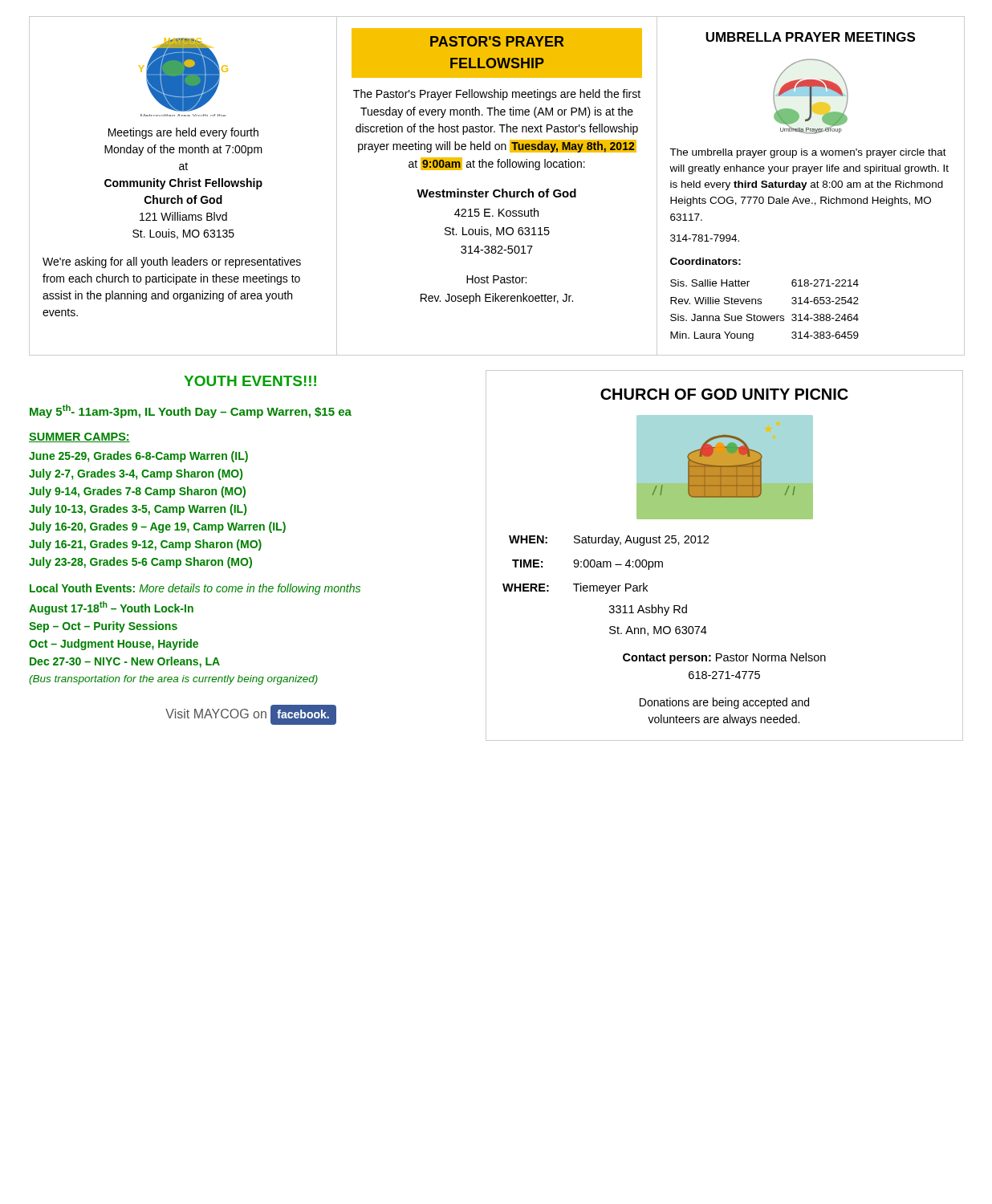
Task: Point to the text starting "SUMMER CAMPS:"
Action: tap(79, 437)
